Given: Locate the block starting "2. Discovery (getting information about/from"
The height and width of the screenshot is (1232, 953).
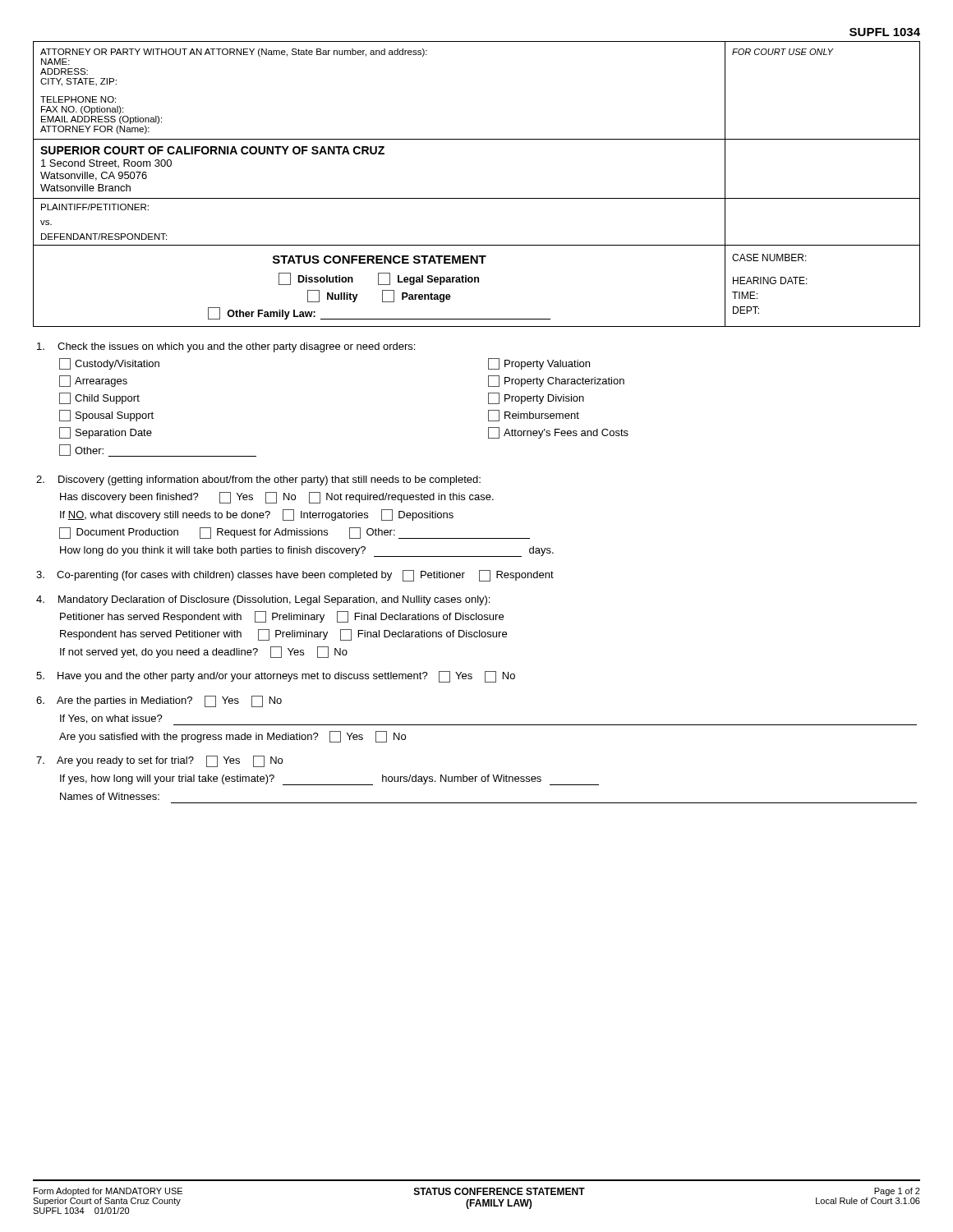Looking at the screenshot, I should click(x=258, y=480).
